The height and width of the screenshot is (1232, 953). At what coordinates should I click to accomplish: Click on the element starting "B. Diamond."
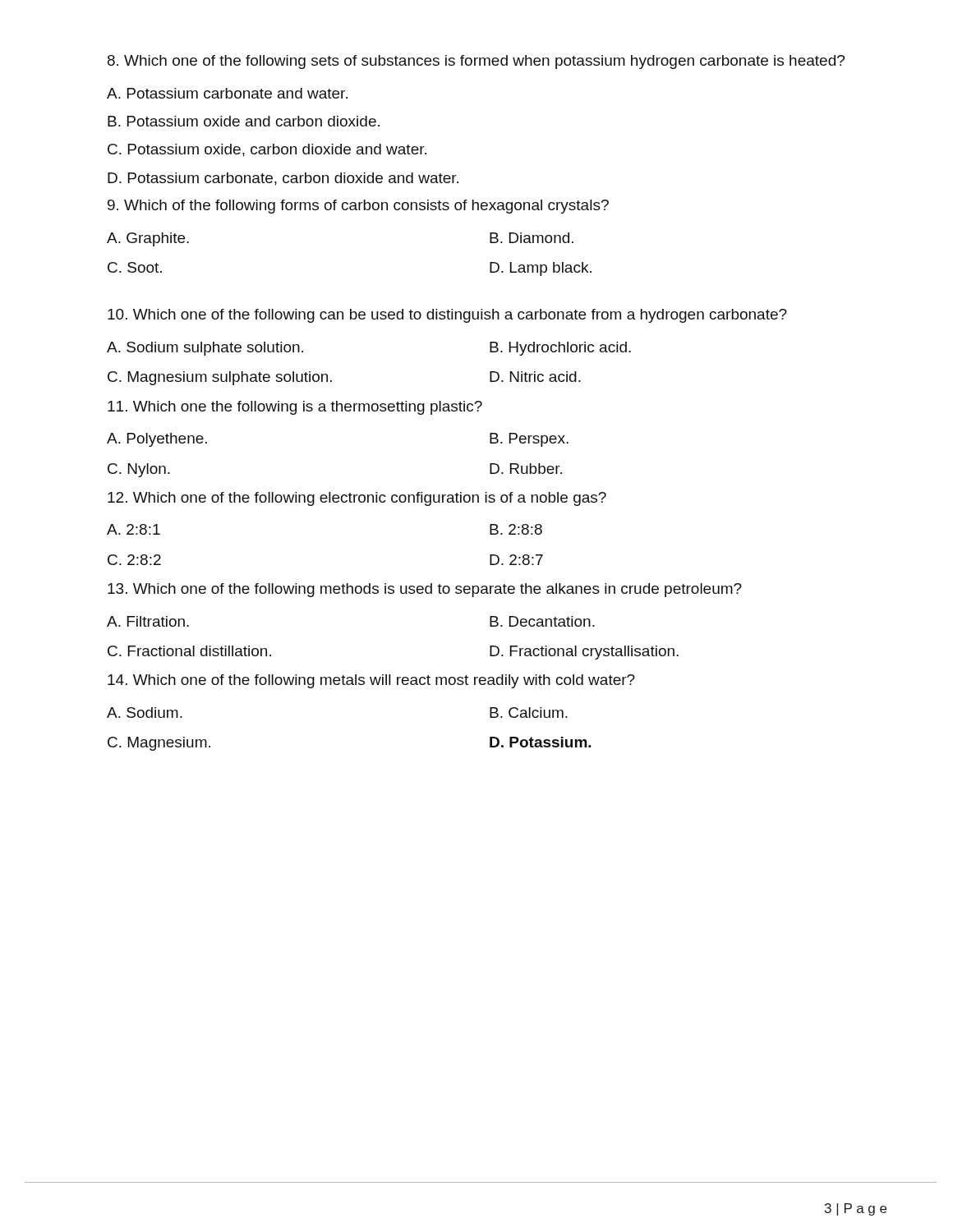pyautogui.click(x=532, y=237)
